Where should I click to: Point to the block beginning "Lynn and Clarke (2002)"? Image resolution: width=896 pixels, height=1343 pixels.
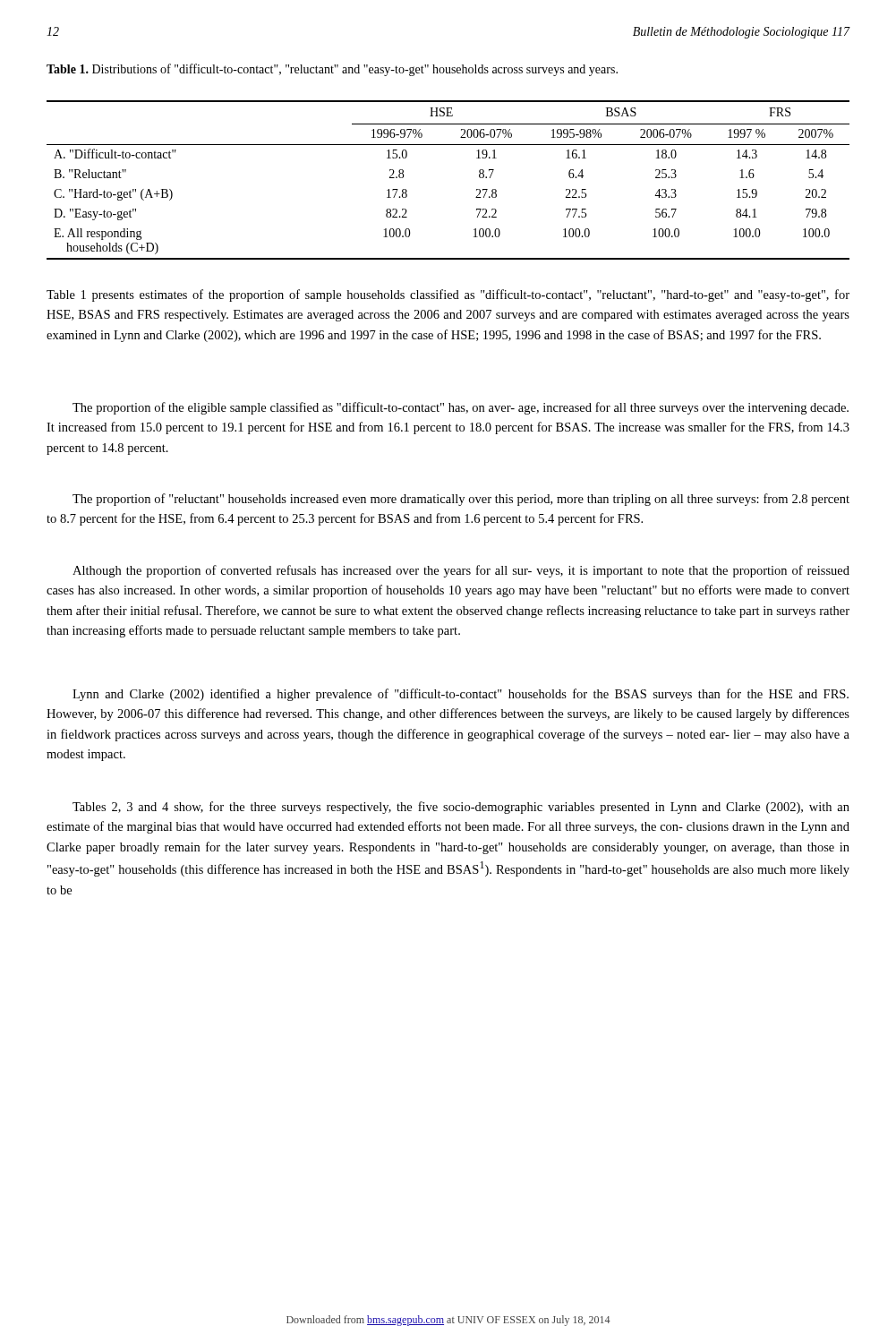pyautogui.click(x=448, y=724)
